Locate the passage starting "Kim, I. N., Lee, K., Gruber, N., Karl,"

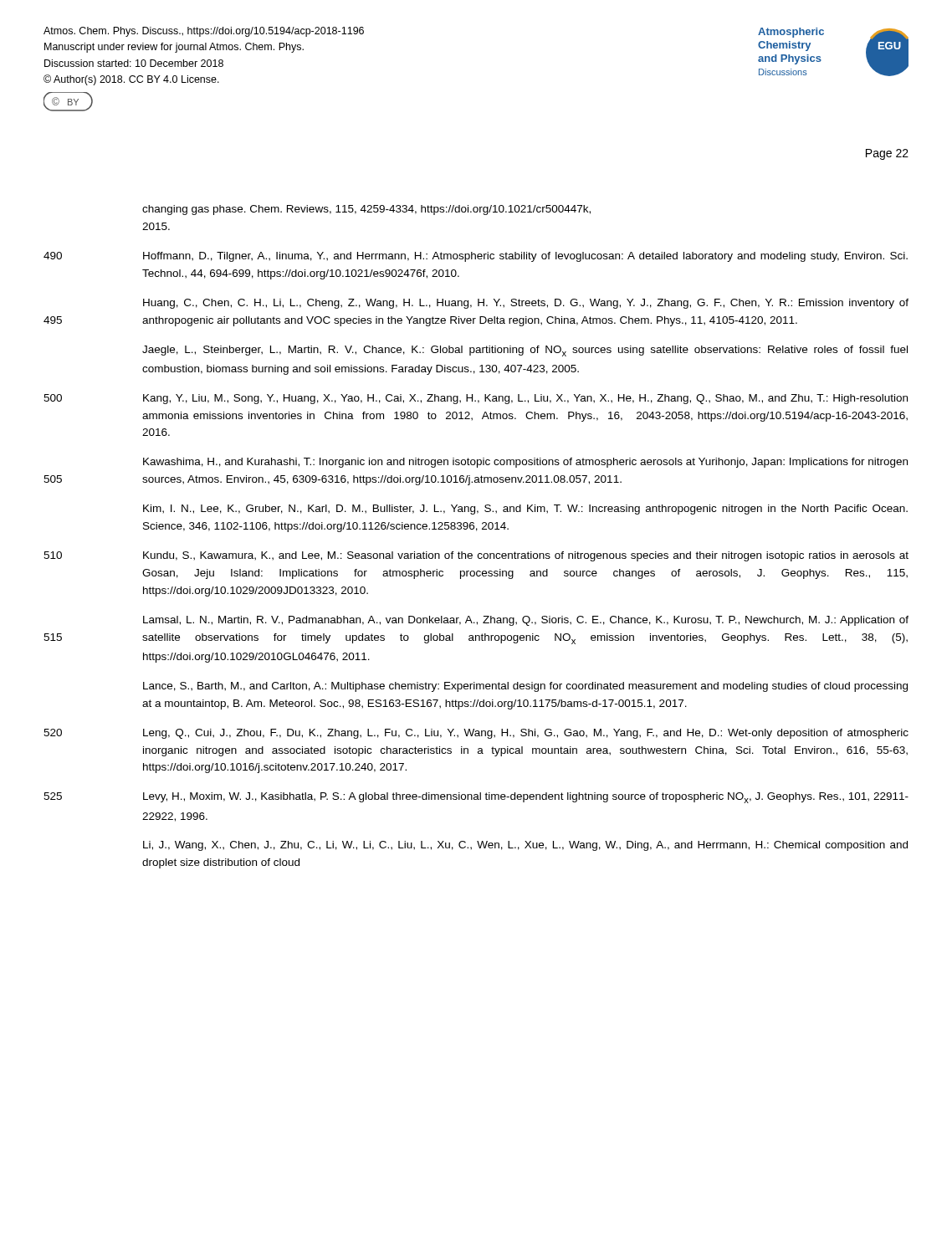pos(525,517)
